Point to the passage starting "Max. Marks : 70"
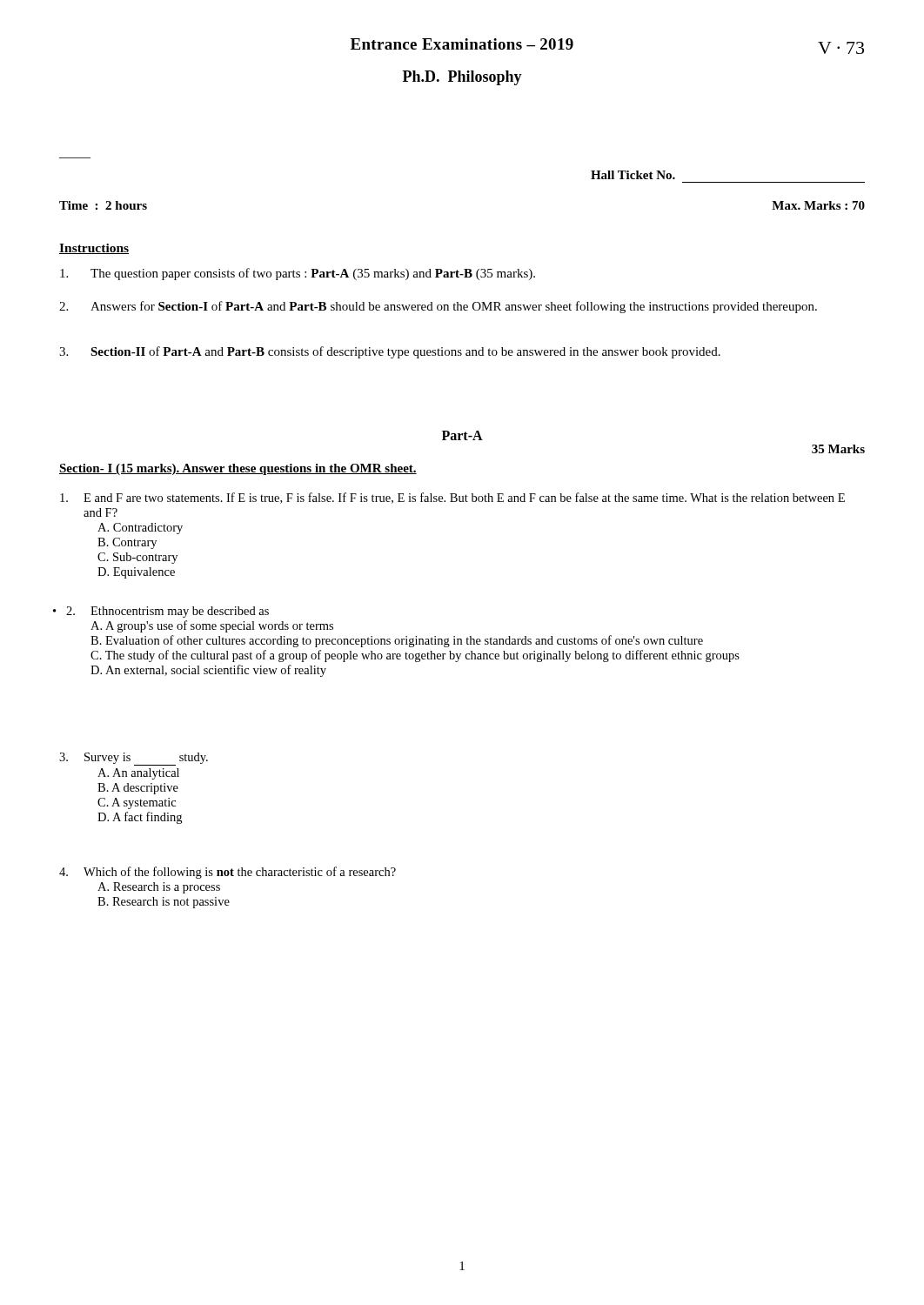This screenshot has height=1305, width=924. tap(818, 205)
